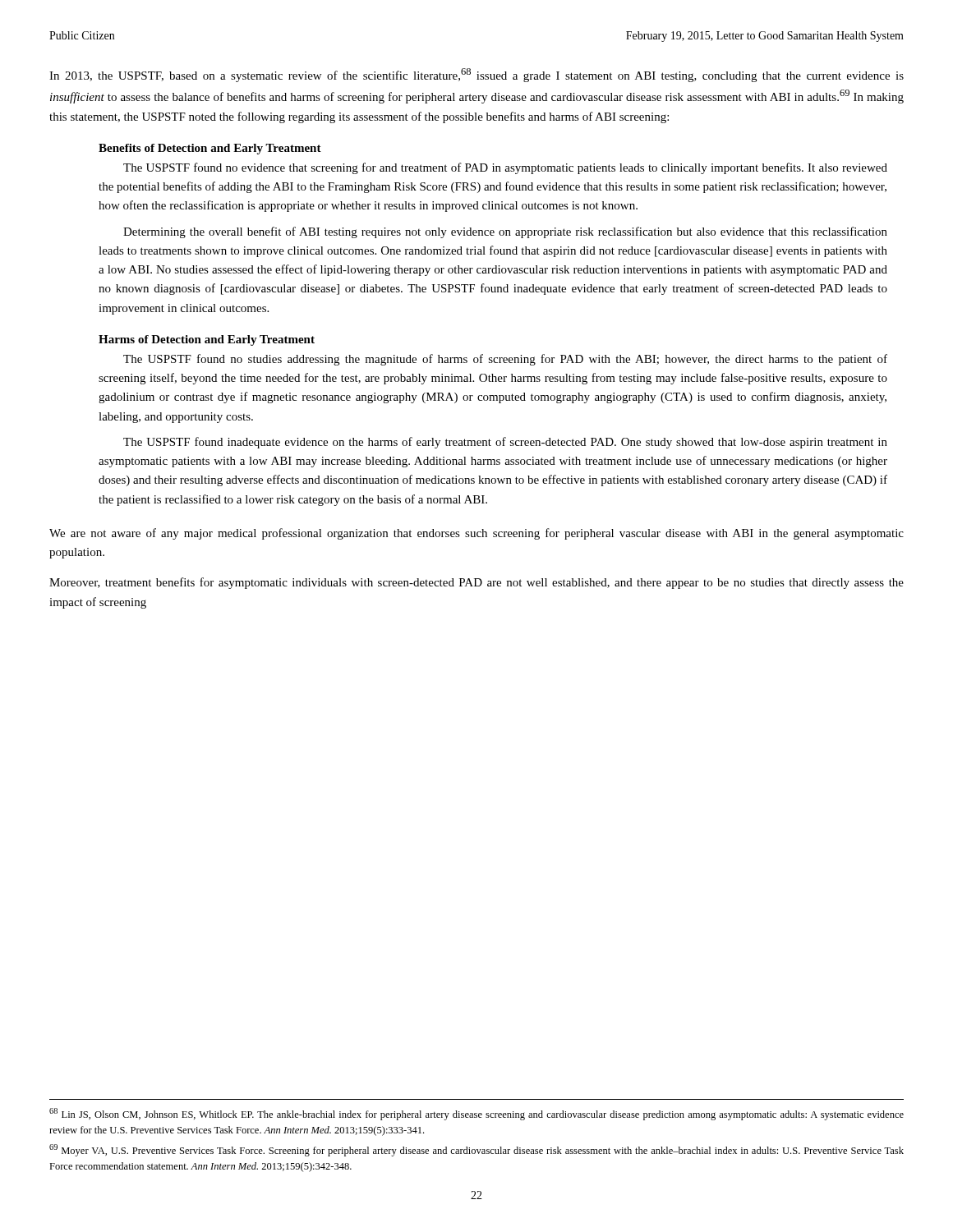Select the footnote that says "68 Lin JS, Olson"

(x=476, y=1121)
